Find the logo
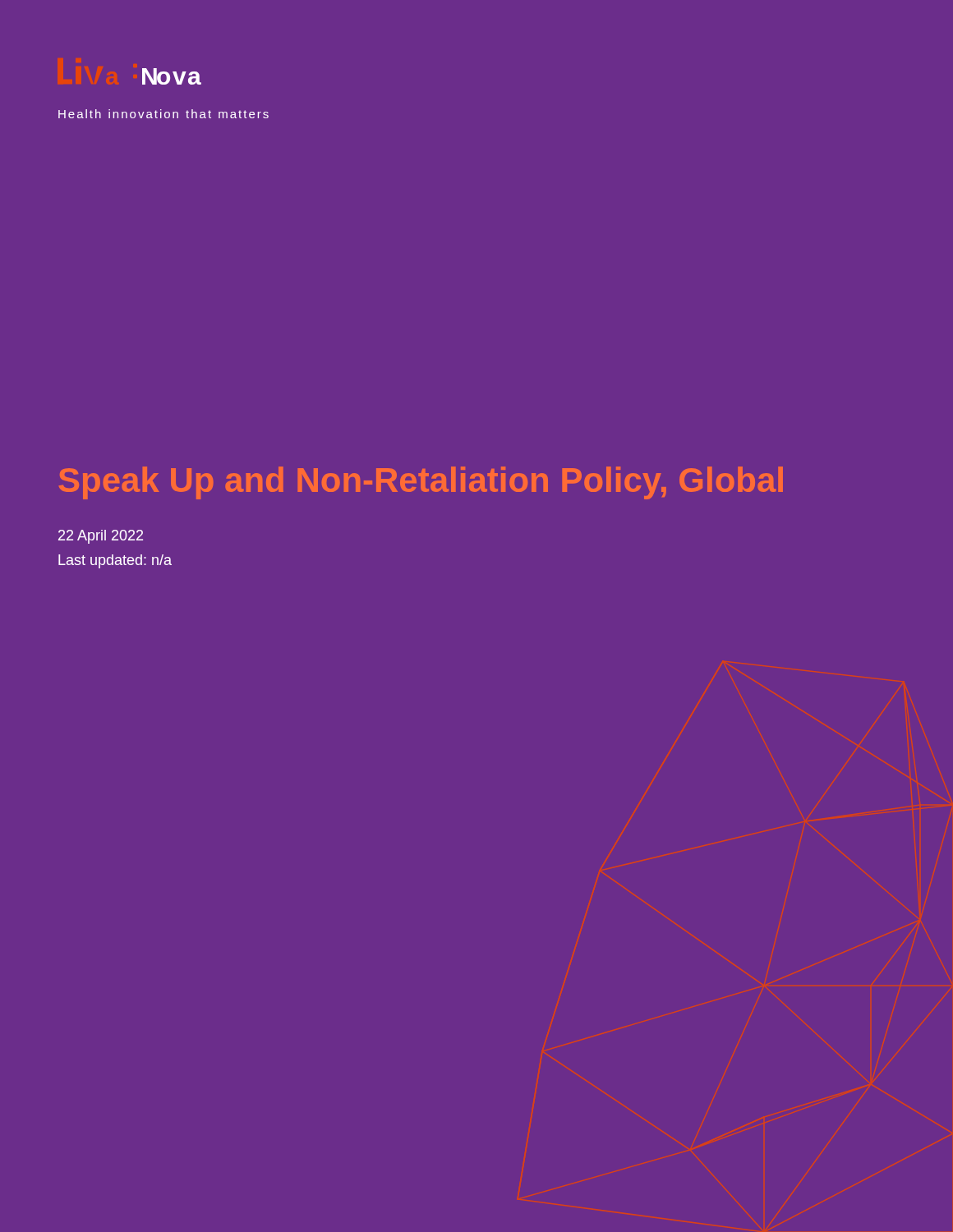953x1232 pixels. (x=164, y=85)
